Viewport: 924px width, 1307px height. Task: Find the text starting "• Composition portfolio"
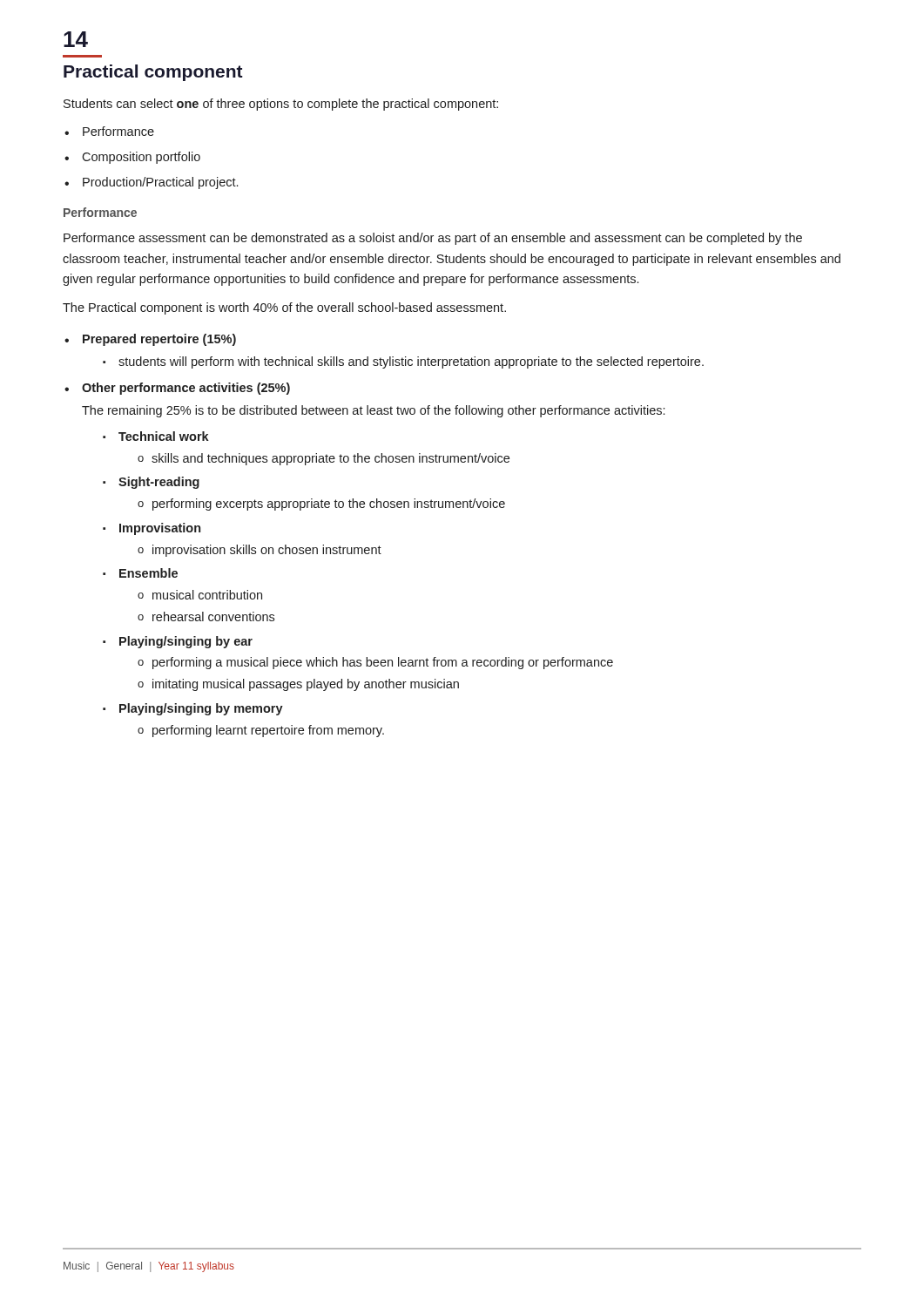pyautogui.click(x=132, y=158)
